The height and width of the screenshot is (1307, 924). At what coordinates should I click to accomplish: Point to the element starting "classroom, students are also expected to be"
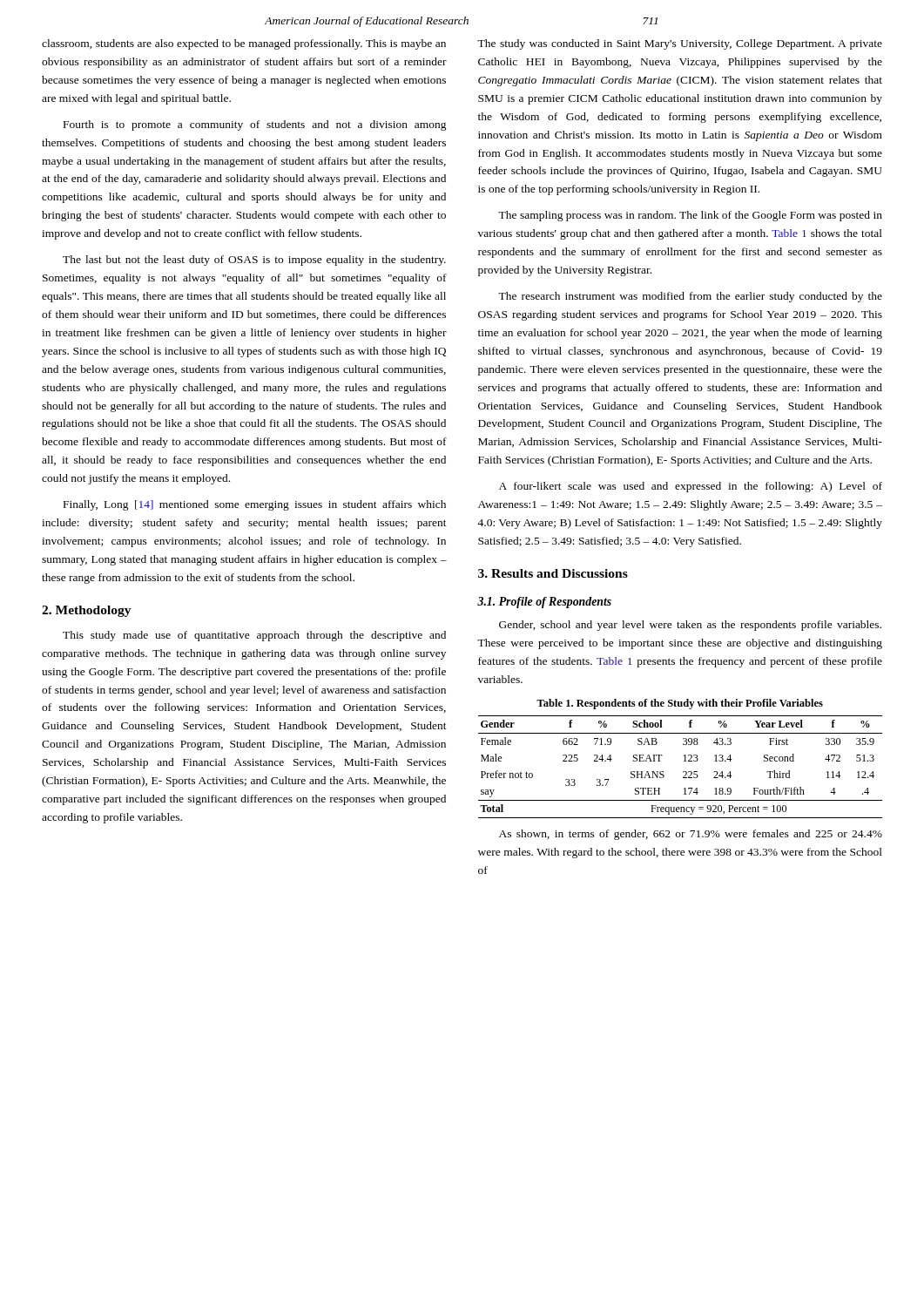244,71
